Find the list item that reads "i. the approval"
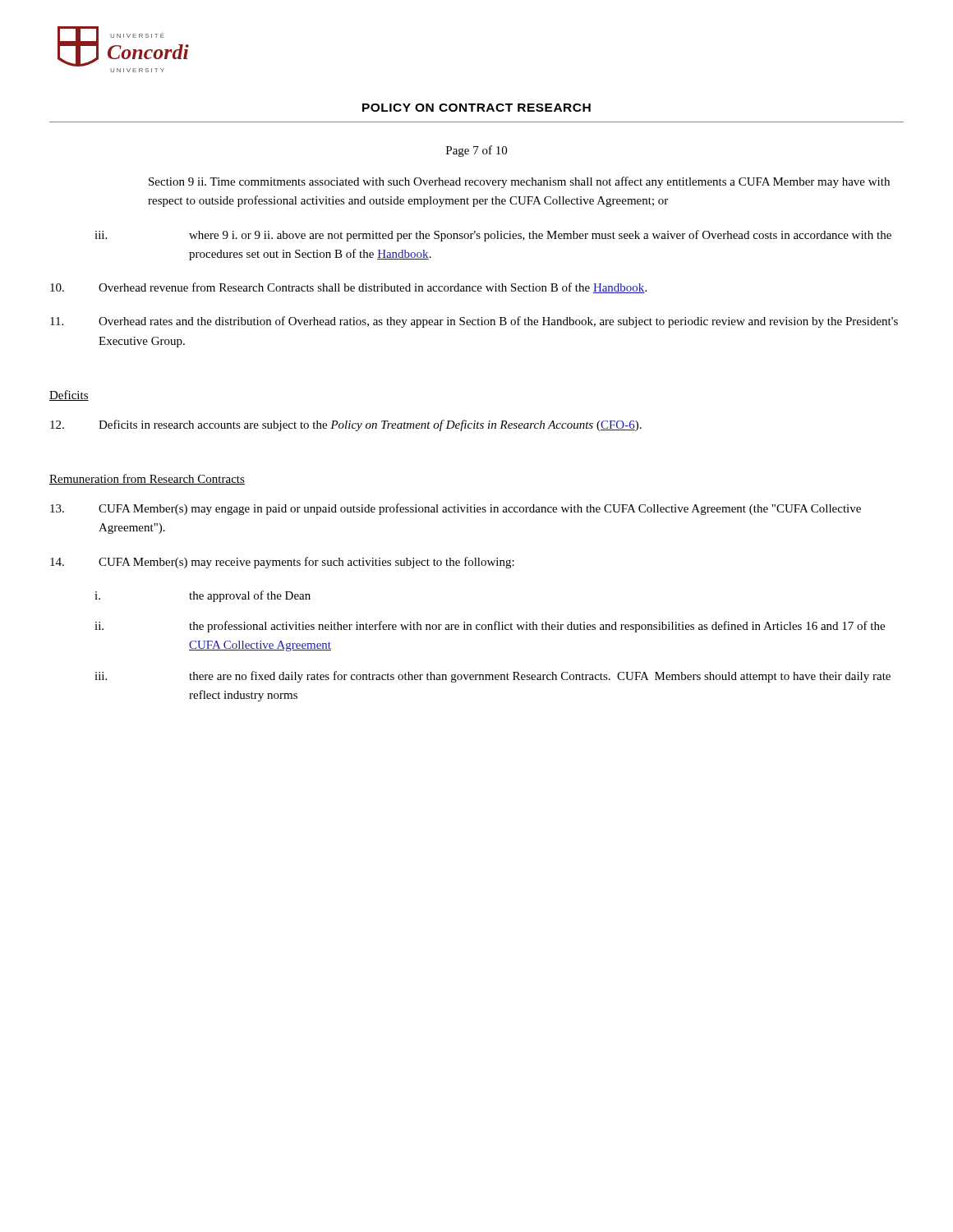The height and width of the screenshot is (1232, 953). point(203,596)
